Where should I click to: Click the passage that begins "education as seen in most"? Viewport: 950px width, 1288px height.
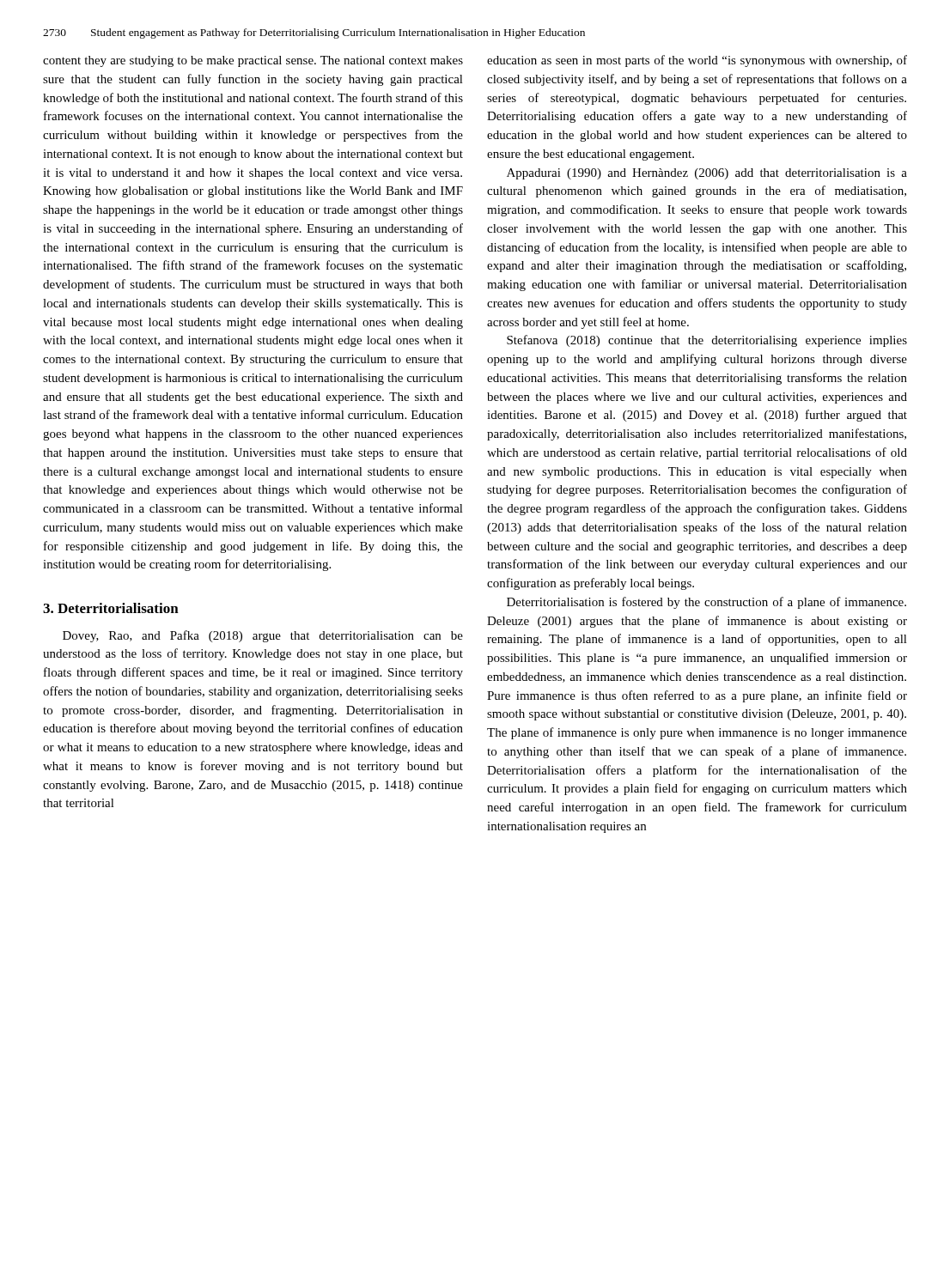[x=697, y=107]
